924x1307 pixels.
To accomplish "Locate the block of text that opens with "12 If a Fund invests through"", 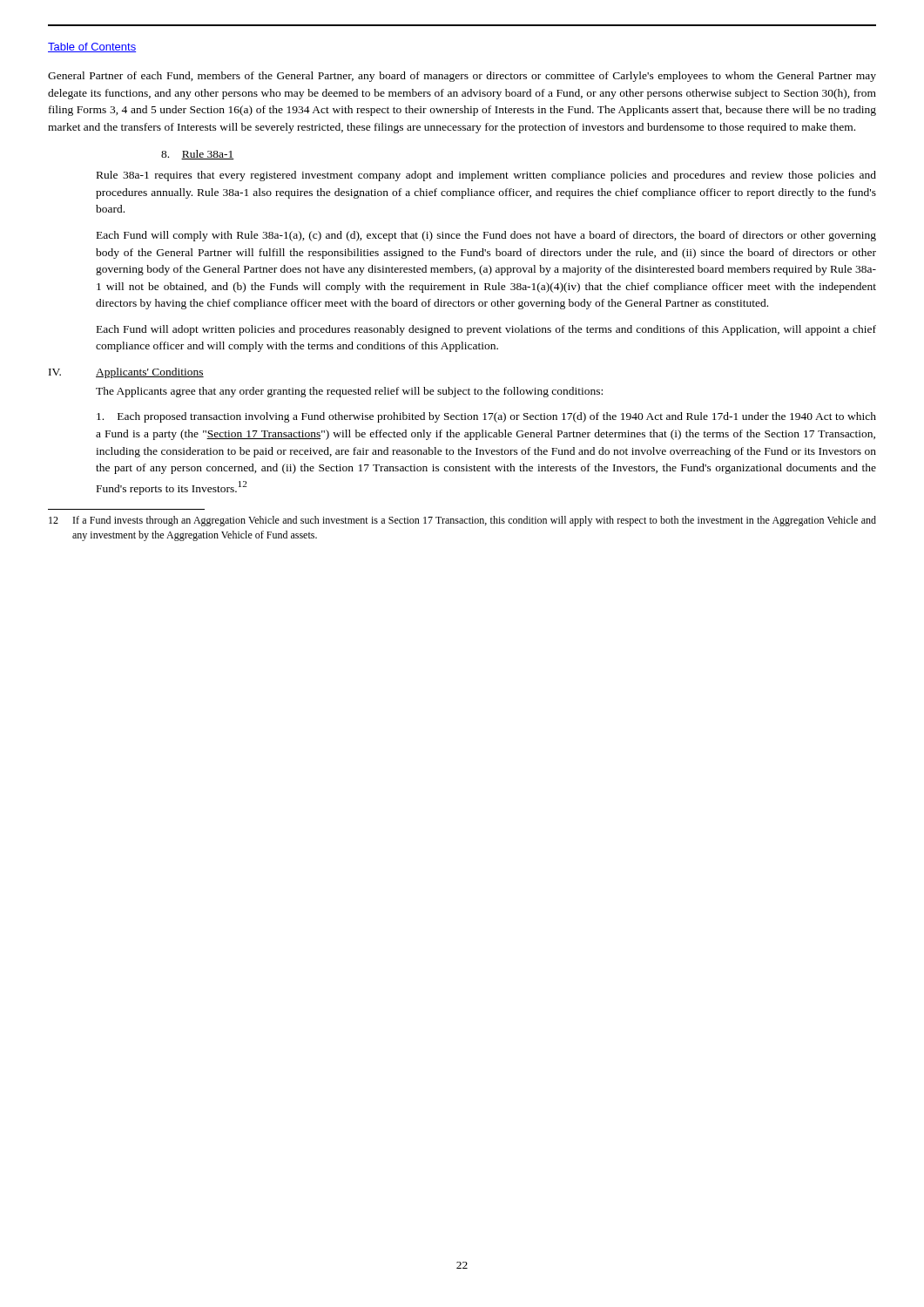I will pos(462,528).
